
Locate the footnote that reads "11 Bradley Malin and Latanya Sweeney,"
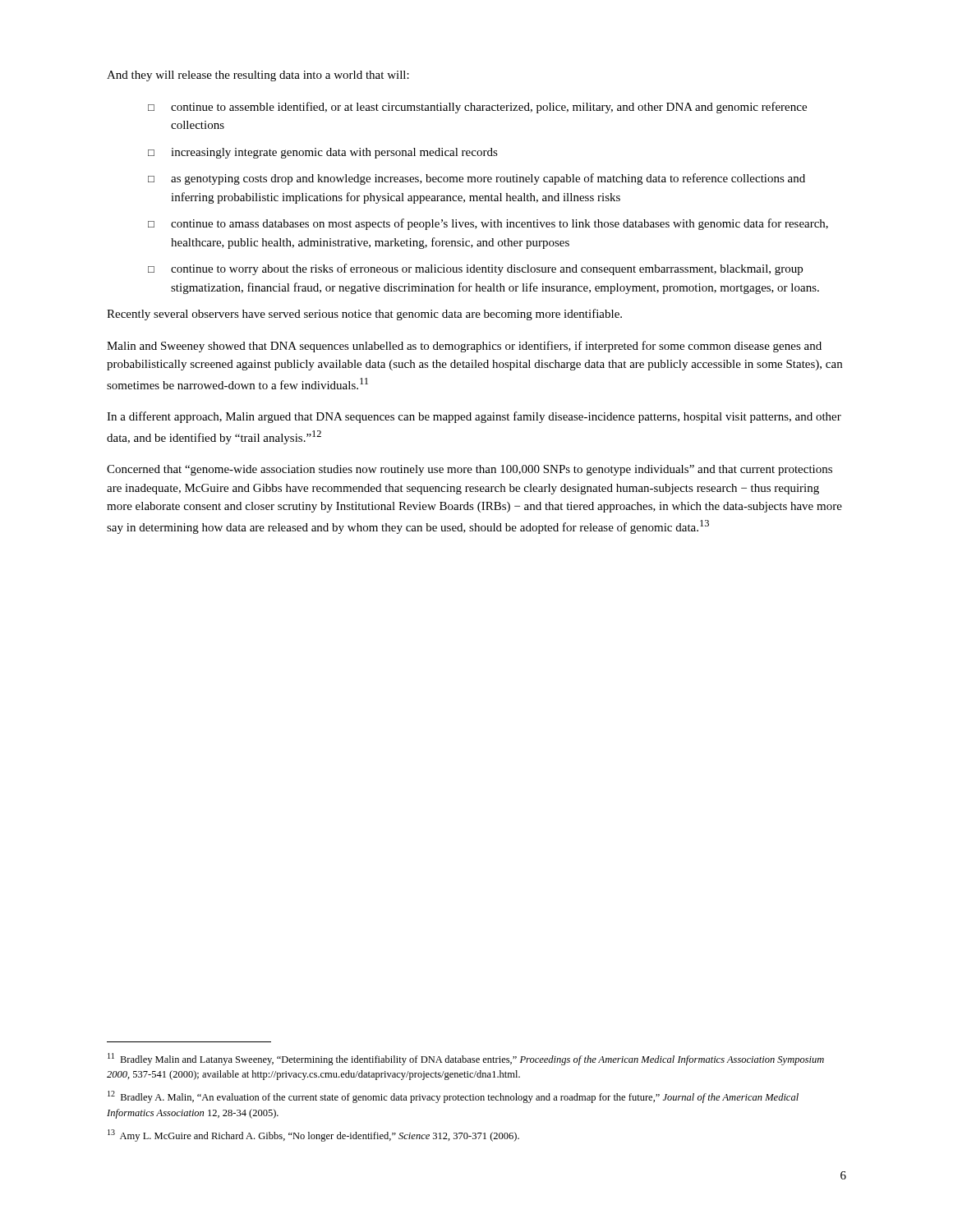(466, 1066)
